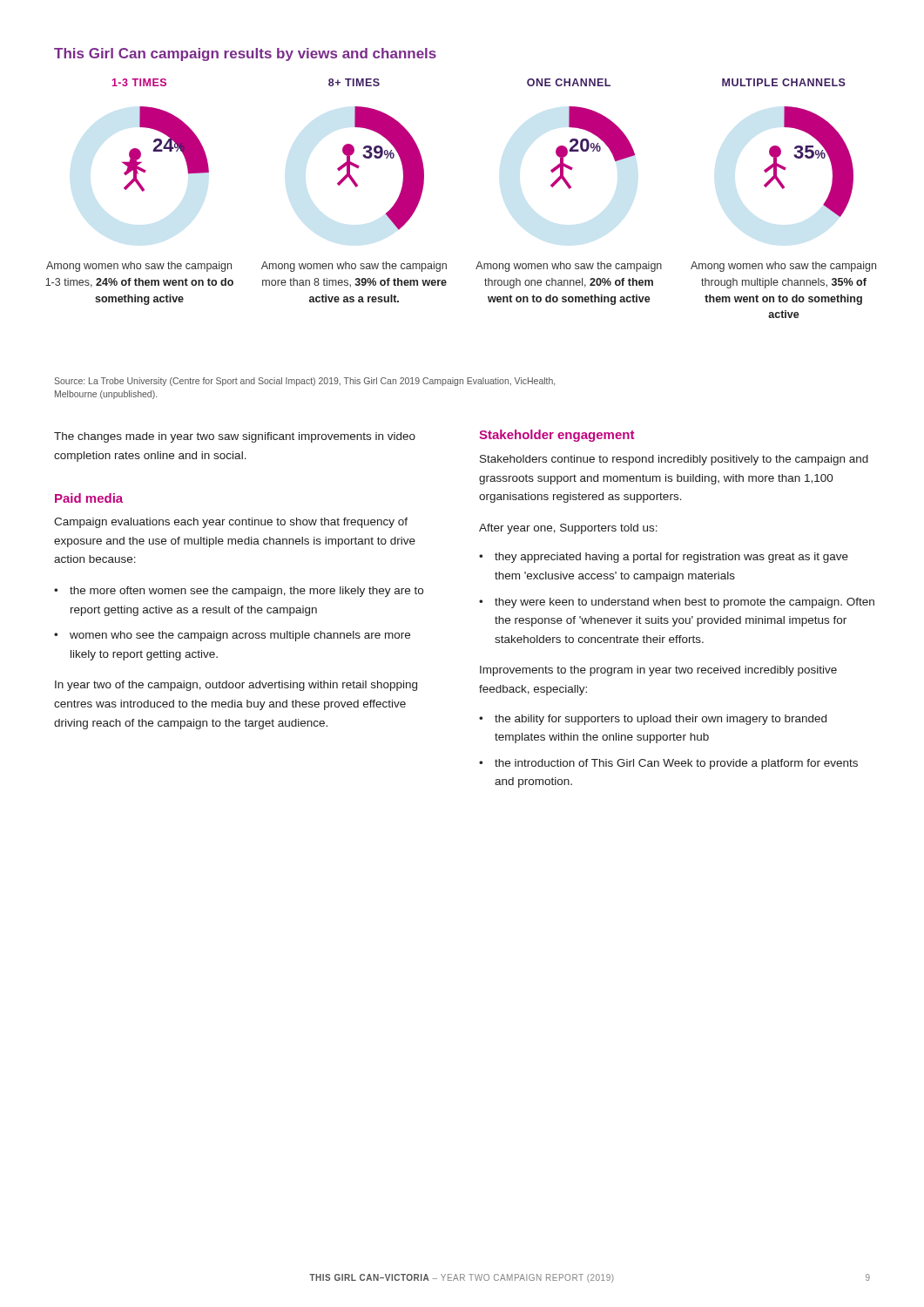Select the passage starting "Campaign evaluations each year continue"
924x1307 pixels.
click(235, 540)
